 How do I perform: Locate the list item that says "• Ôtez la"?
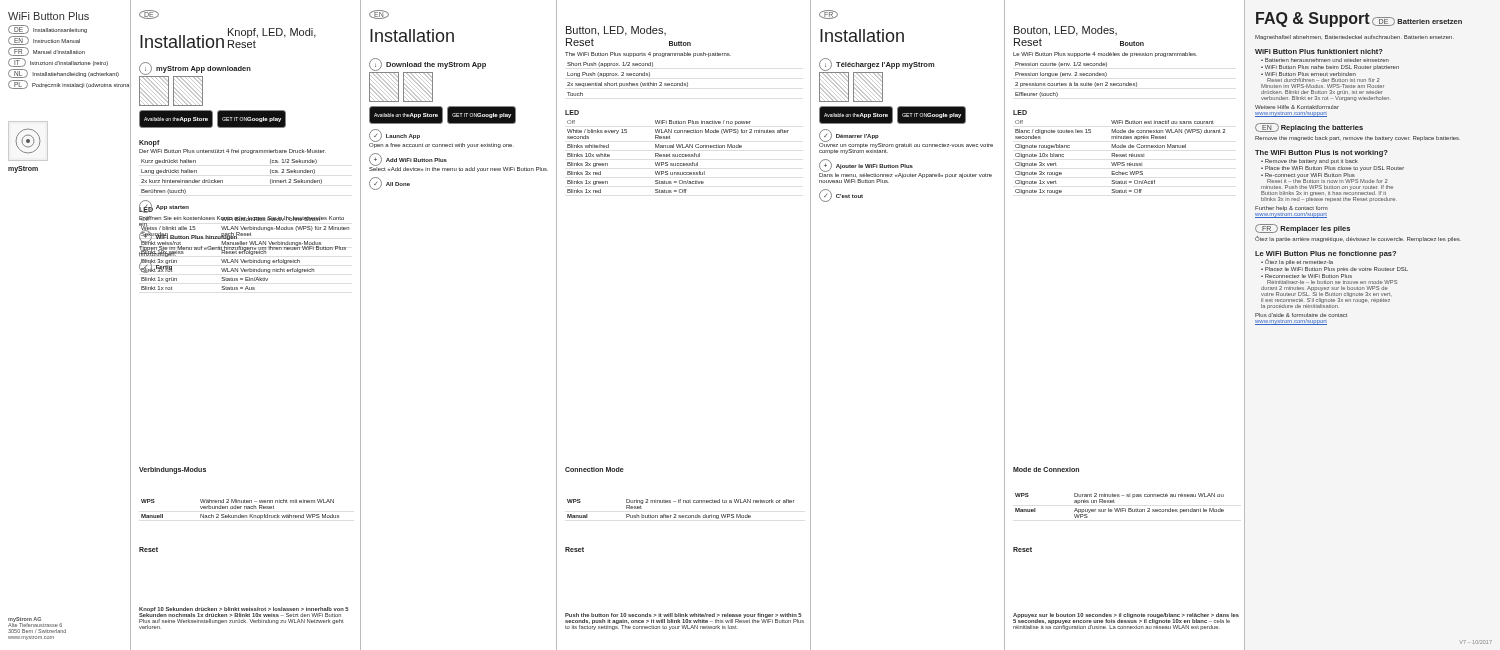click(x=1297, y=262)
